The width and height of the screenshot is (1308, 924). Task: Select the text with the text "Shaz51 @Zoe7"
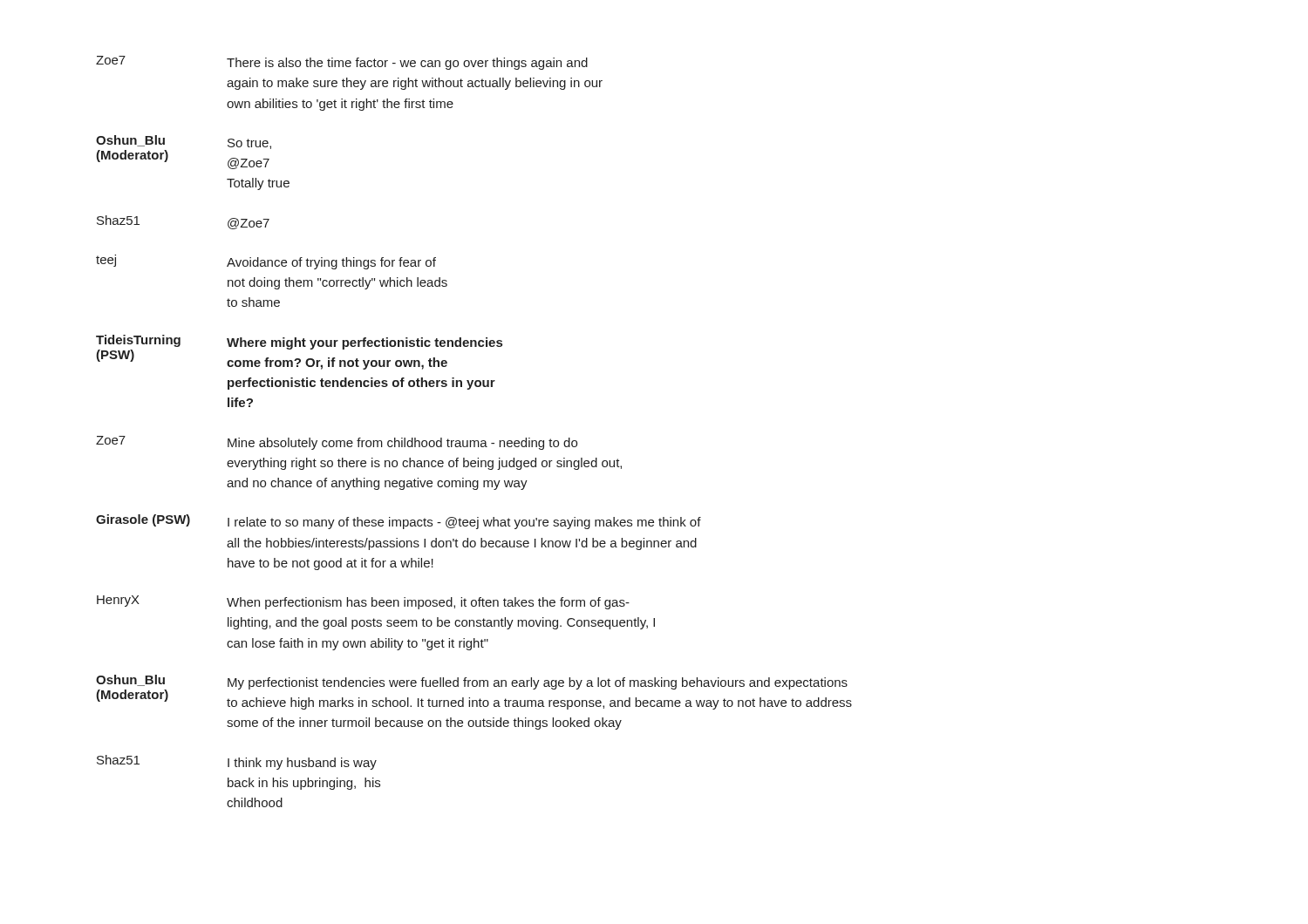pyautogui.click(x=118, y=222)
